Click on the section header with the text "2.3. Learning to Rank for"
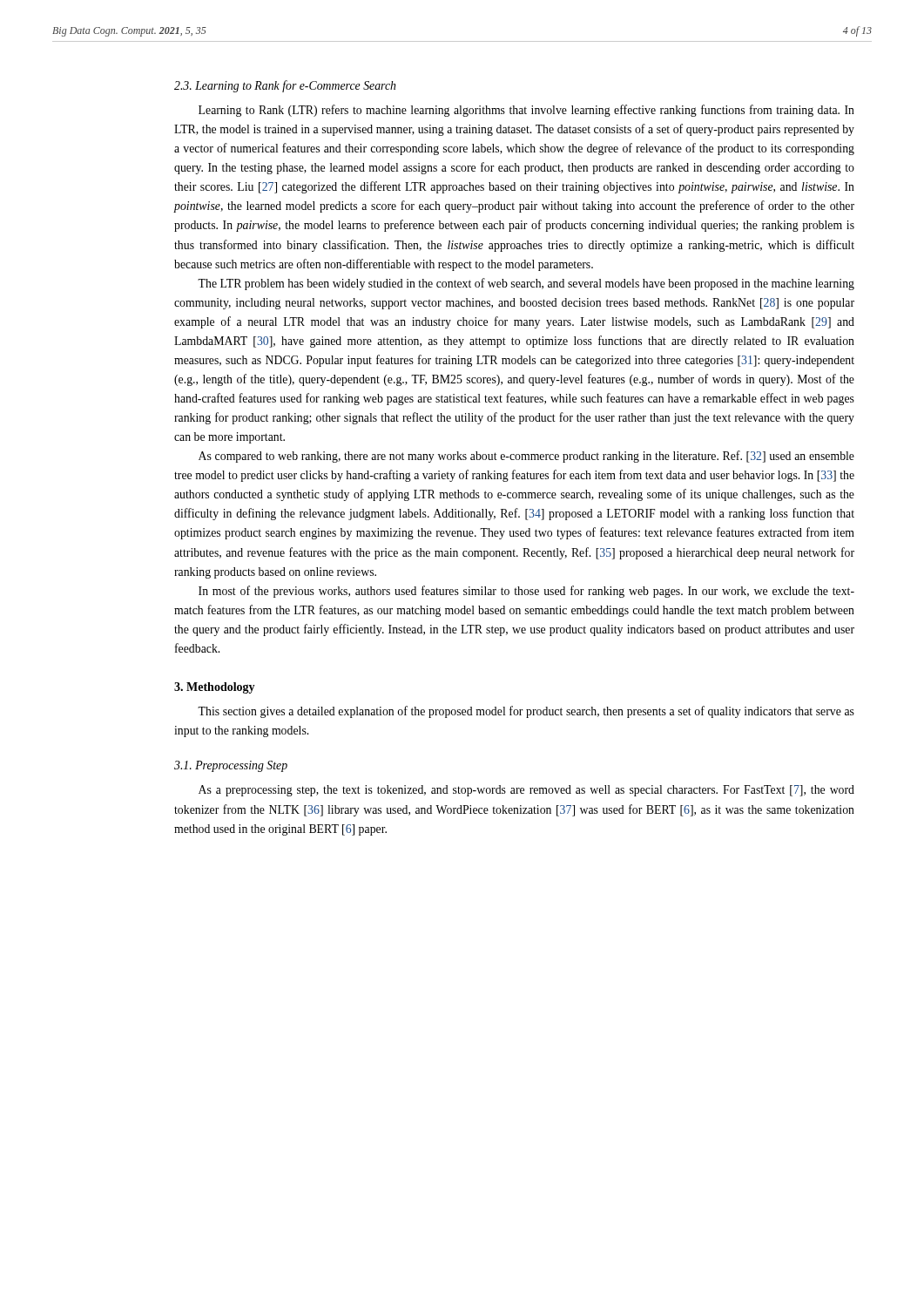 (285, 86)
